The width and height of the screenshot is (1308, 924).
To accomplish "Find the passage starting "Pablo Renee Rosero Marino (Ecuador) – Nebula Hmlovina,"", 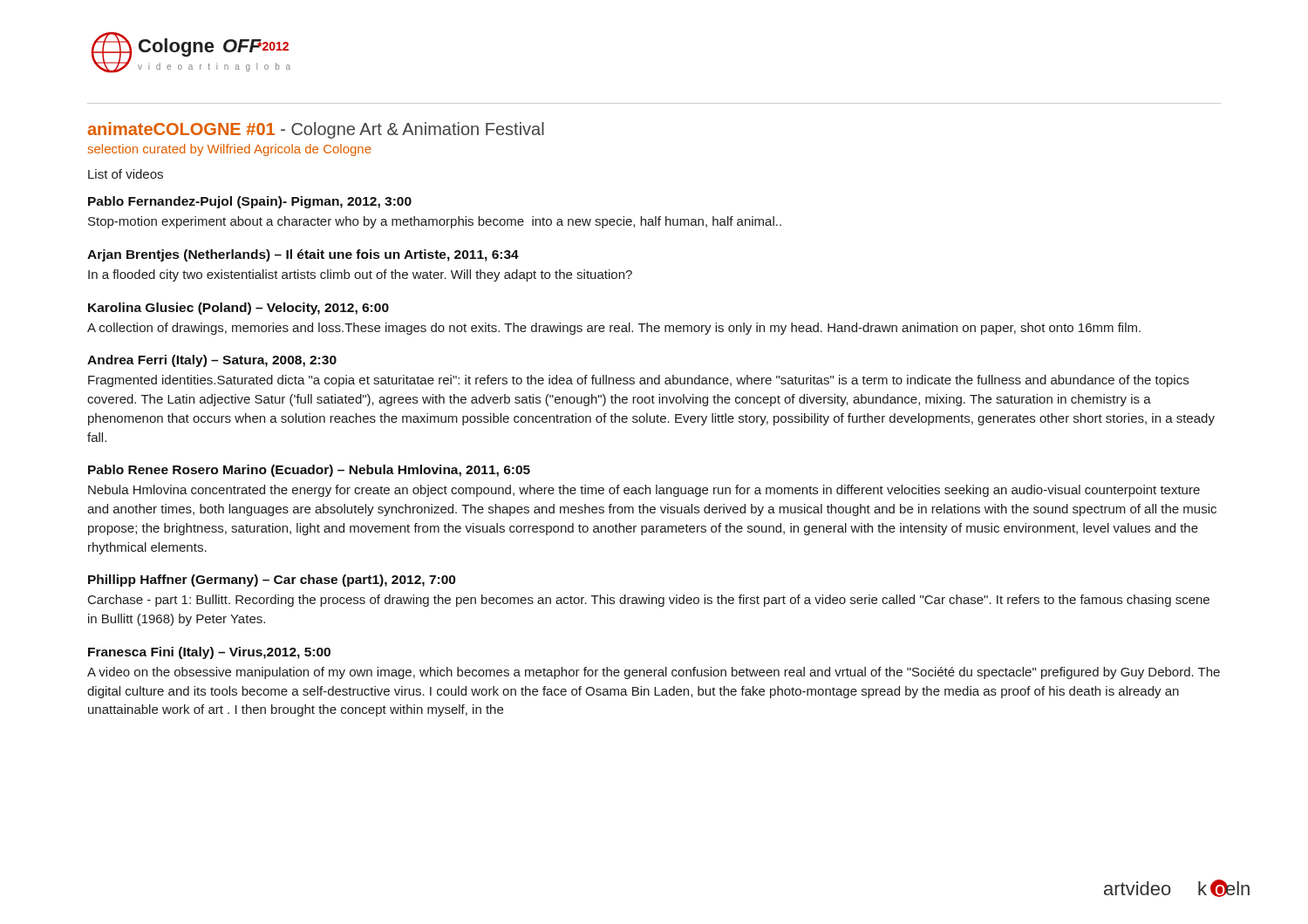I will (654, 509).
